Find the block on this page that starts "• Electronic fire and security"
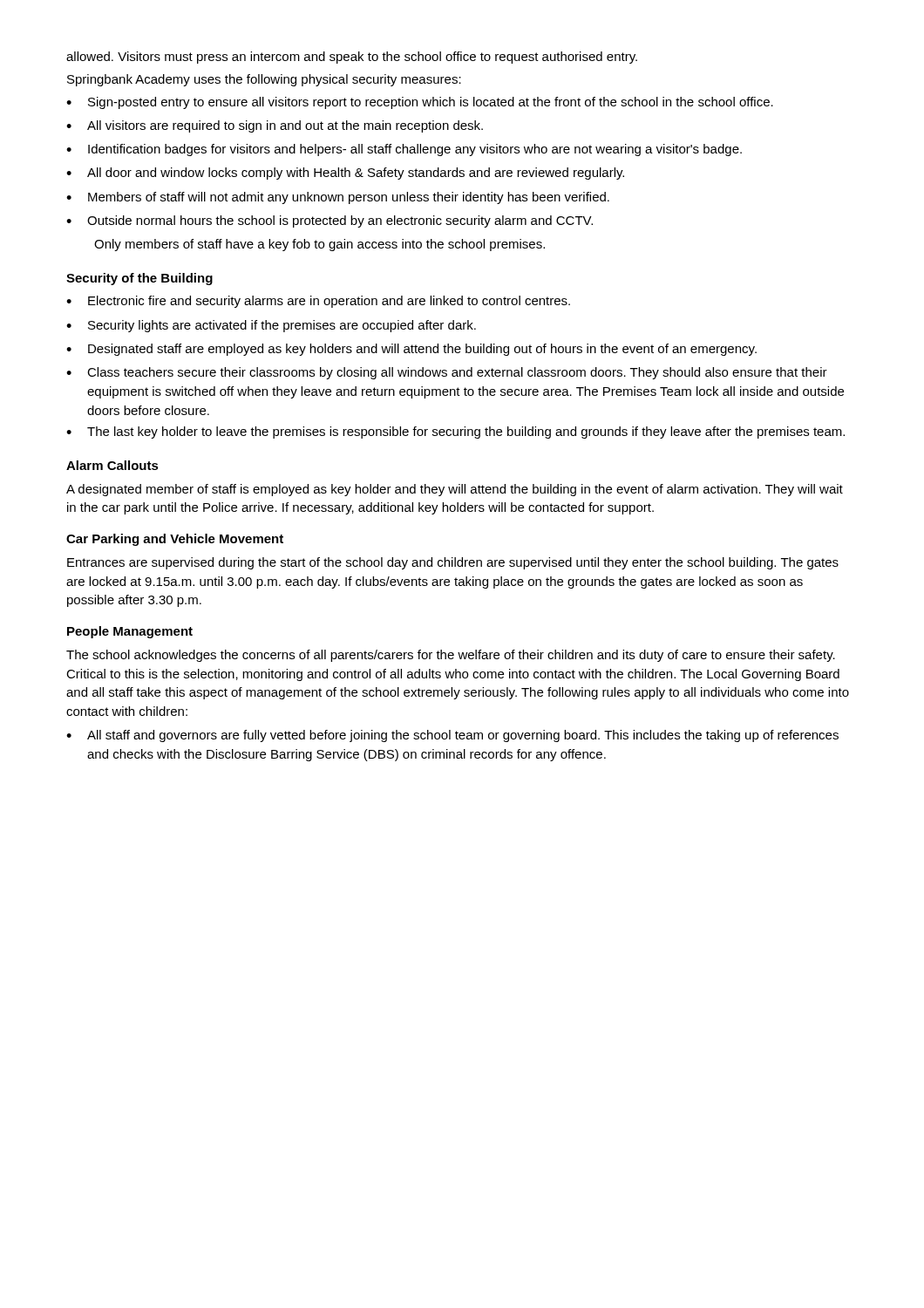Viewport: 924px width, 1308px height. coord(460,302)
